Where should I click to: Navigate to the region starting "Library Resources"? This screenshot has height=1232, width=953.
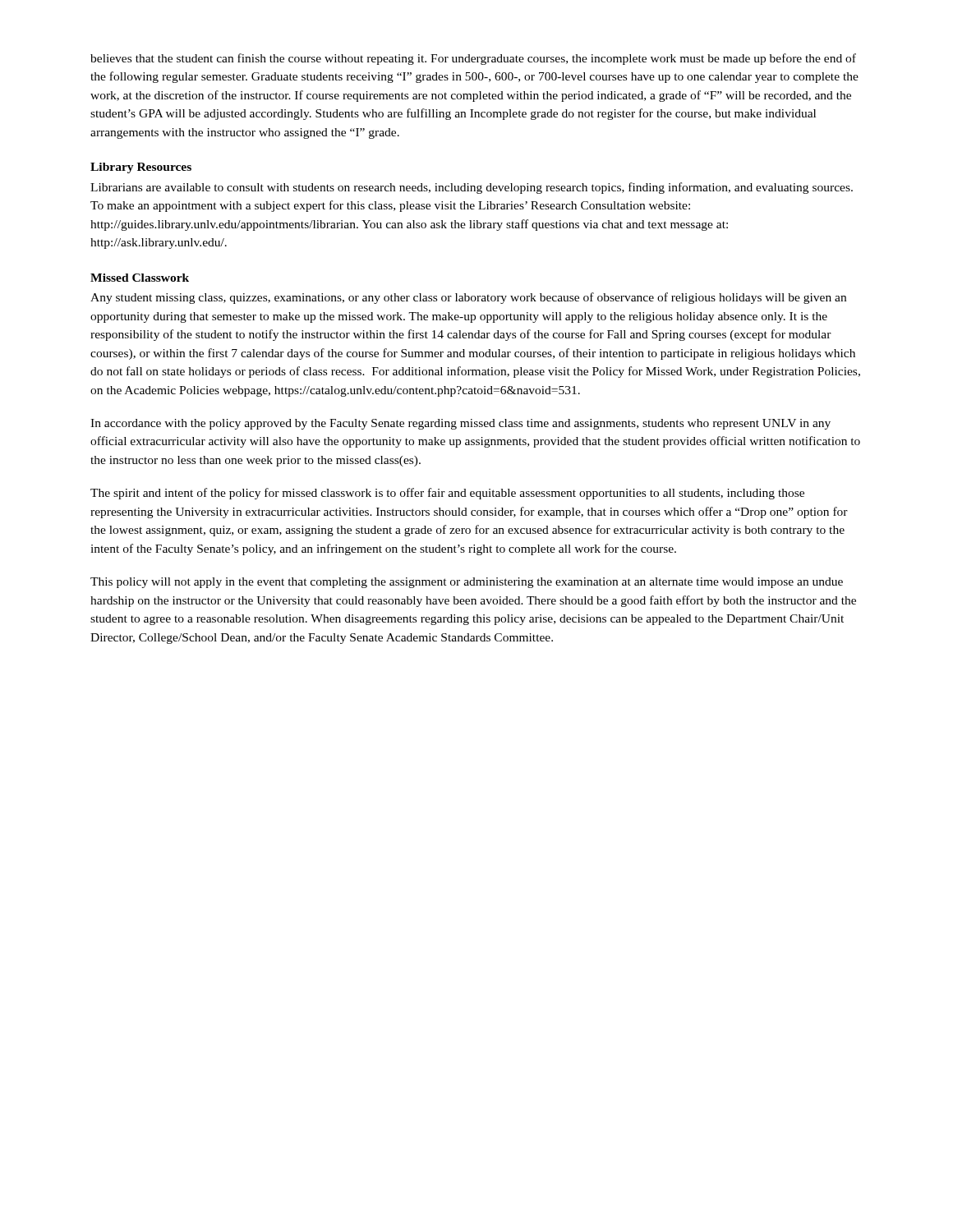[141, 167]
